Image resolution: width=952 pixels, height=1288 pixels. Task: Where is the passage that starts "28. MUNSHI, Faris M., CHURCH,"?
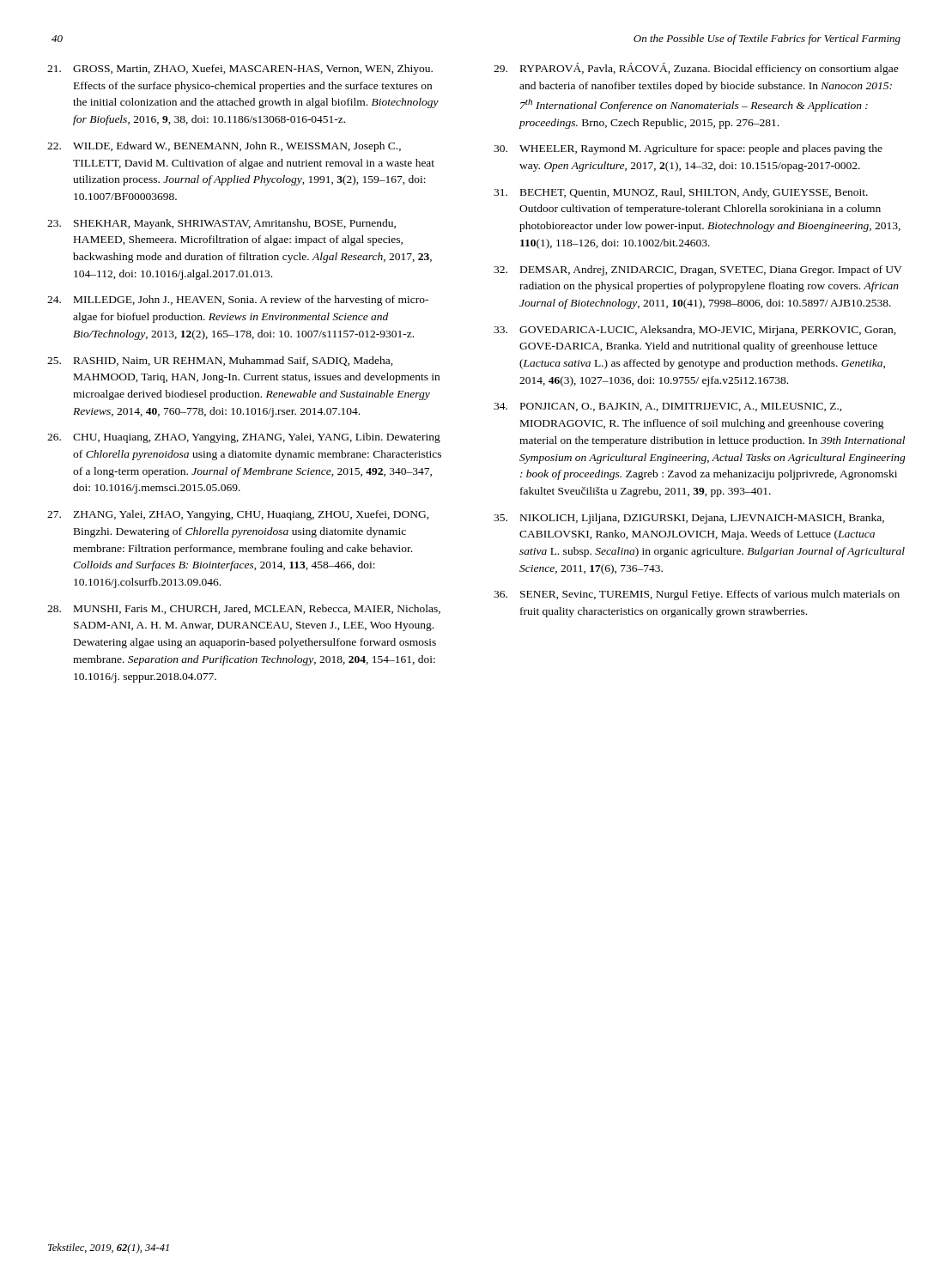point(247,642)
